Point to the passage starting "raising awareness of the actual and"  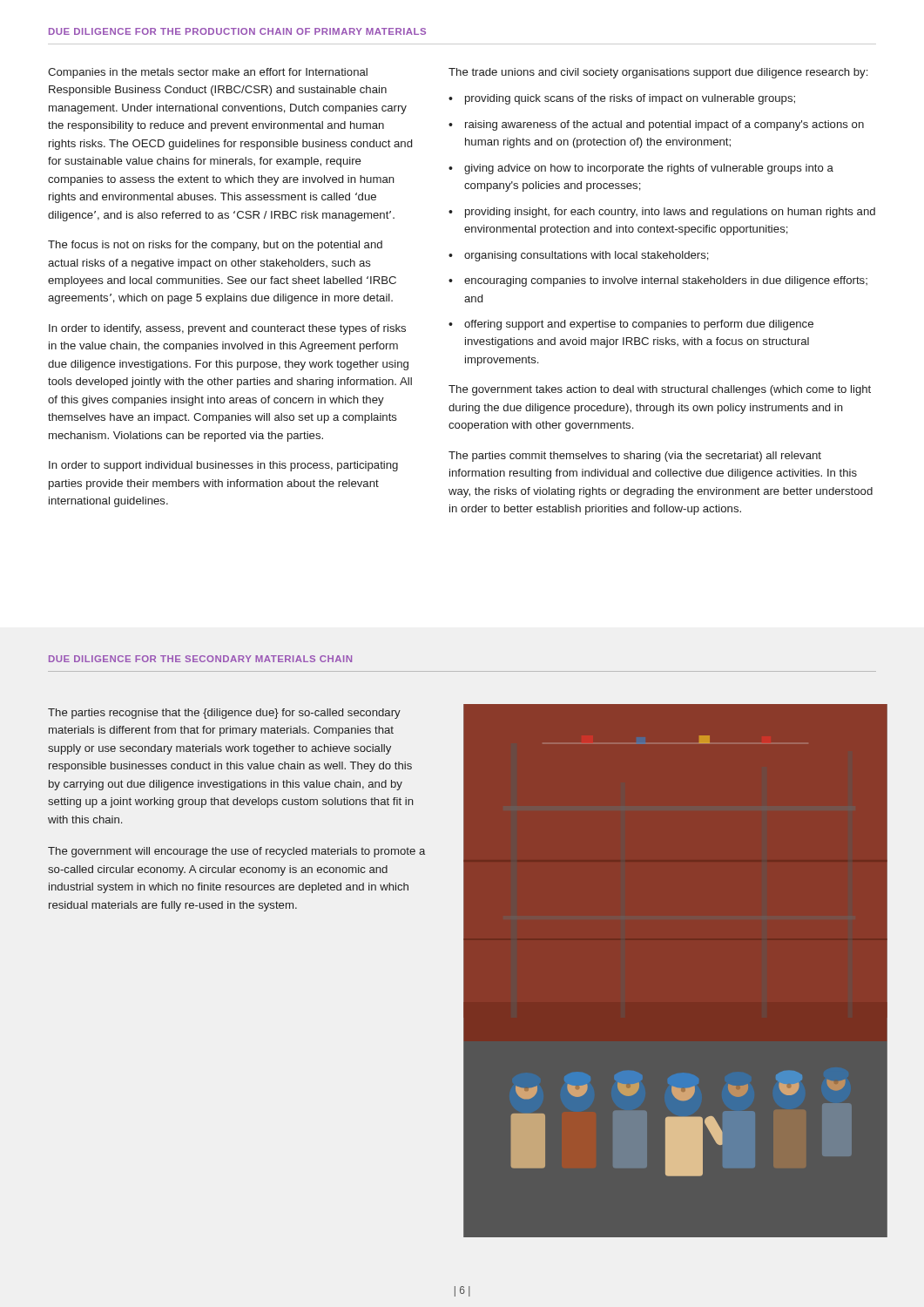[x=664, y=133]
